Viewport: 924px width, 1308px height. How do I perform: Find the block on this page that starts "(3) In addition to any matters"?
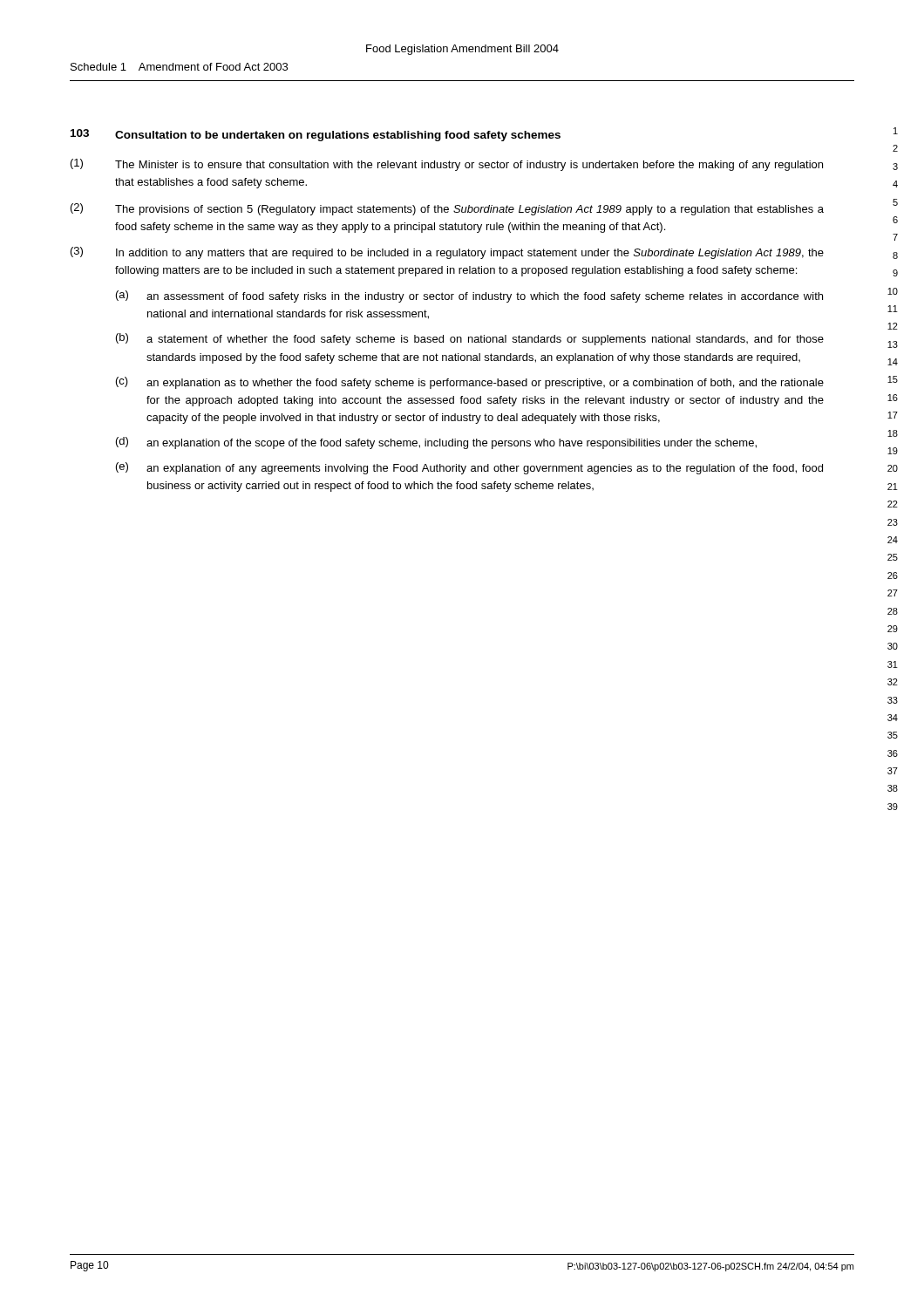[x=447, y=262]
